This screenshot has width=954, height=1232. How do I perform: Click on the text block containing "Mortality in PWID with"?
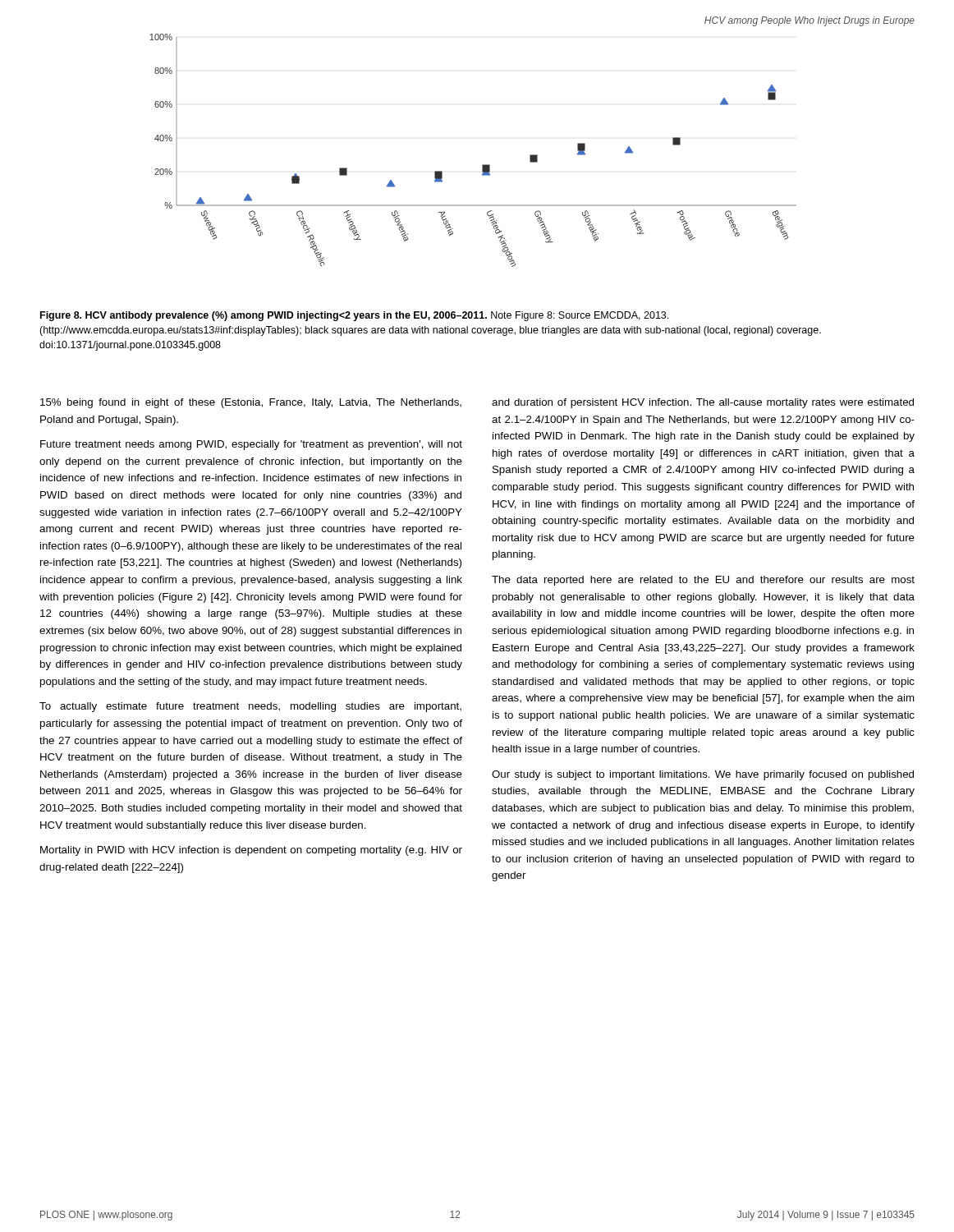point(251,859)
